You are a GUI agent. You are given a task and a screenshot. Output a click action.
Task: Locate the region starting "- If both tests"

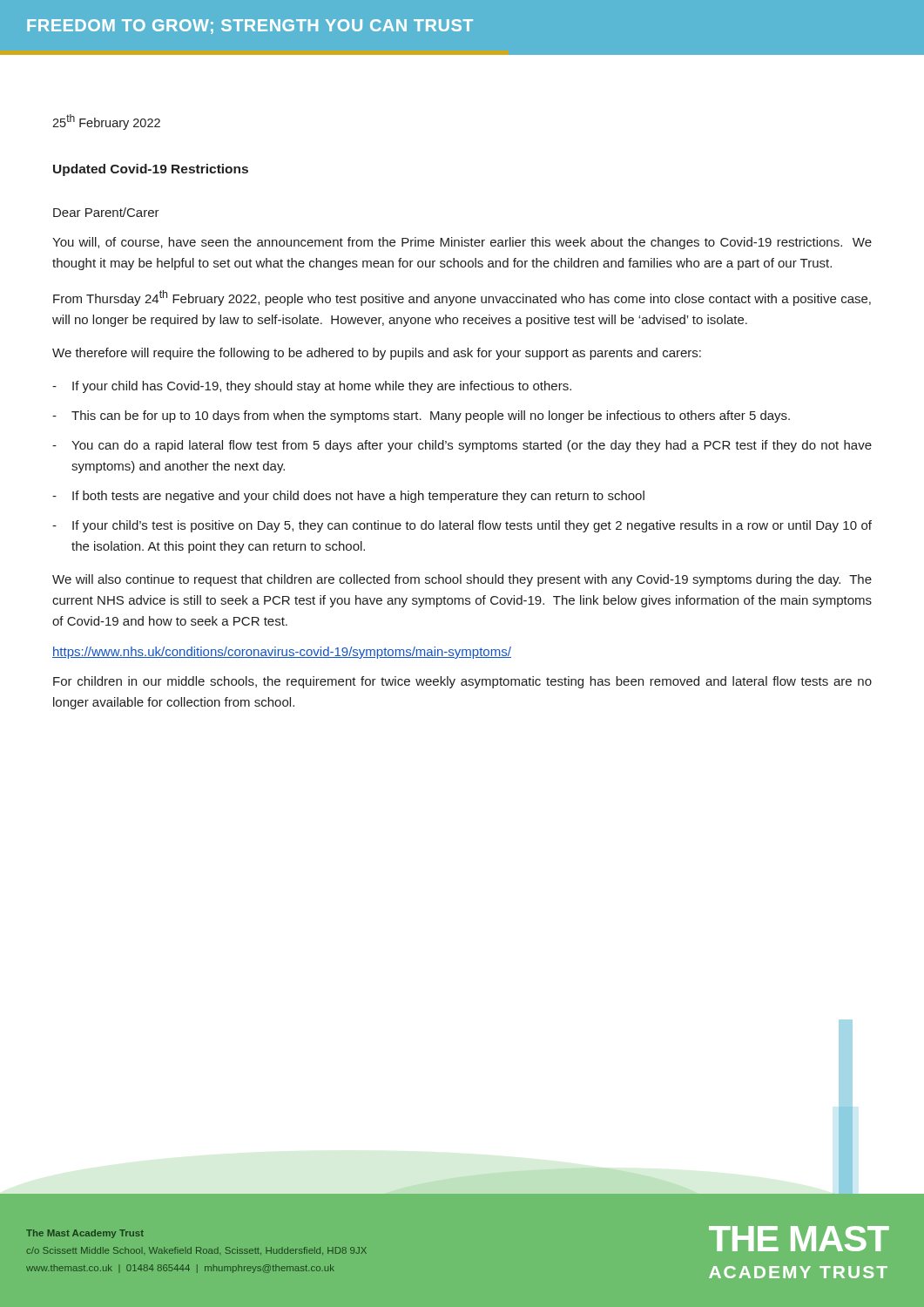462,496
